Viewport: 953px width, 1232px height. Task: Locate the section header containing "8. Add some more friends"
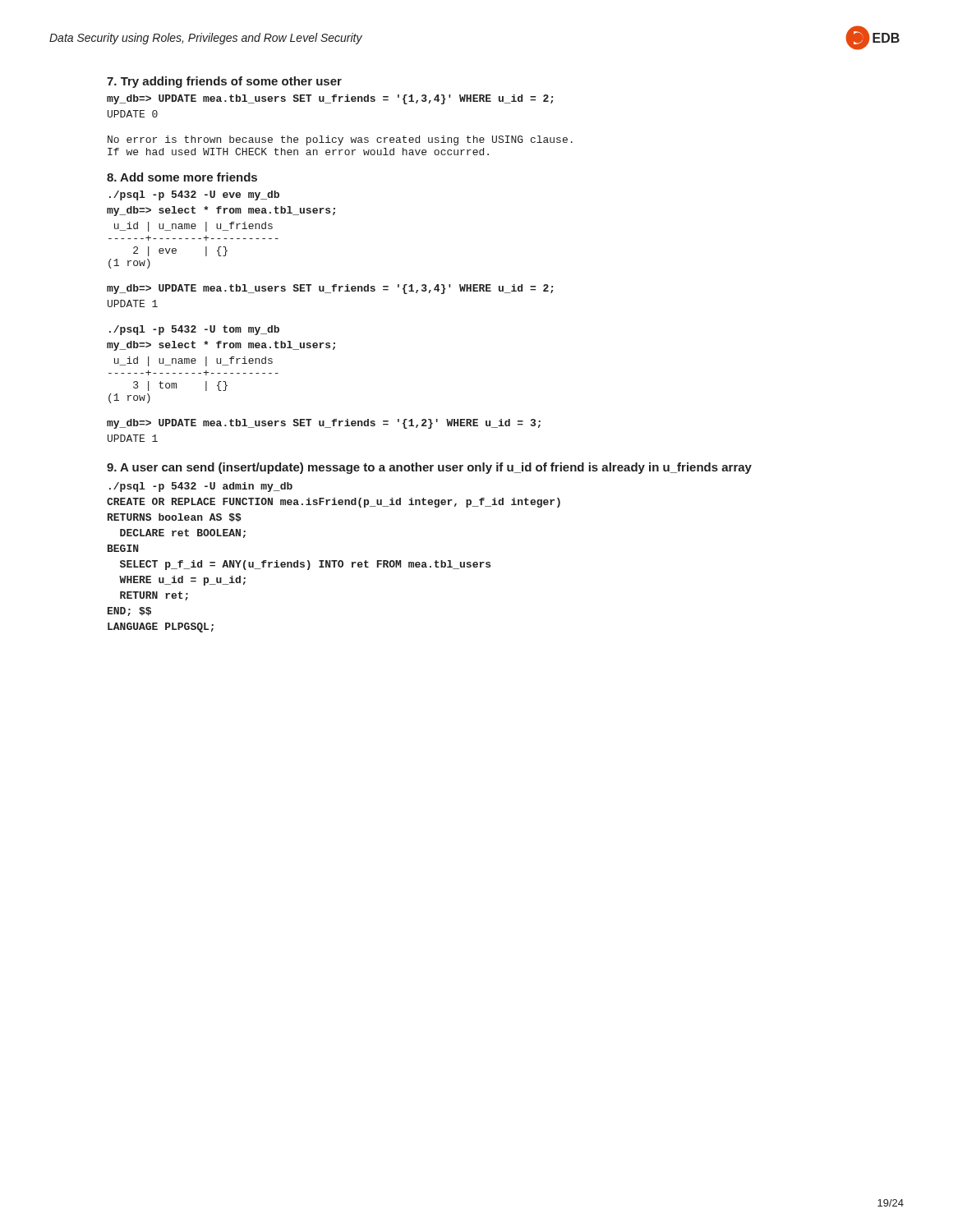[182, 177]
